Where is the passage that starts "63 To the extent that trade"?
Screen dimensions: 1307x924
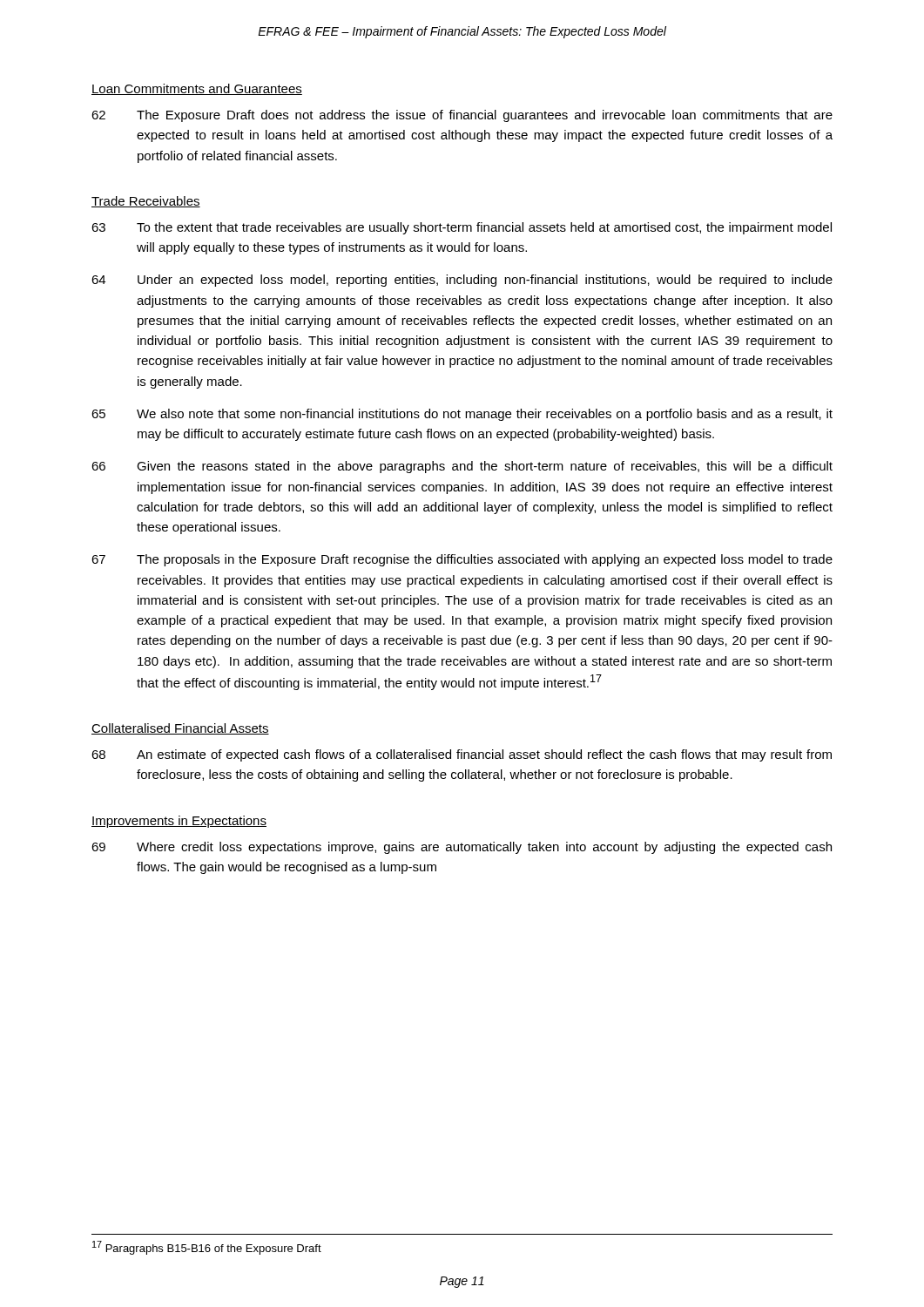pos(462,237)
